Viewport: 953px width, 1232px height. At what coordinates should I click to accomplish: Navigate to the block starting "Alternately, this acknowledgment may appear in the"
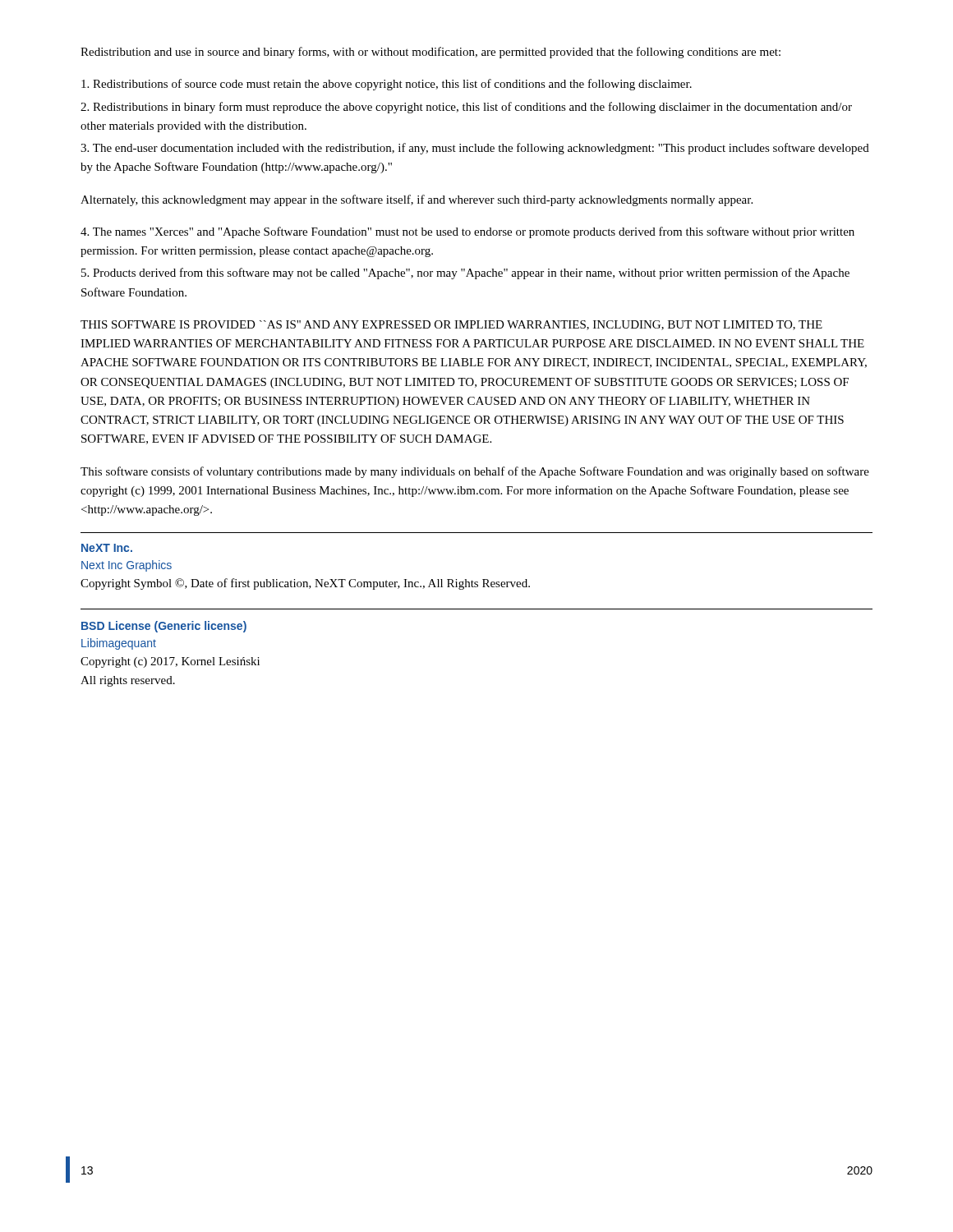coord(417,199)
